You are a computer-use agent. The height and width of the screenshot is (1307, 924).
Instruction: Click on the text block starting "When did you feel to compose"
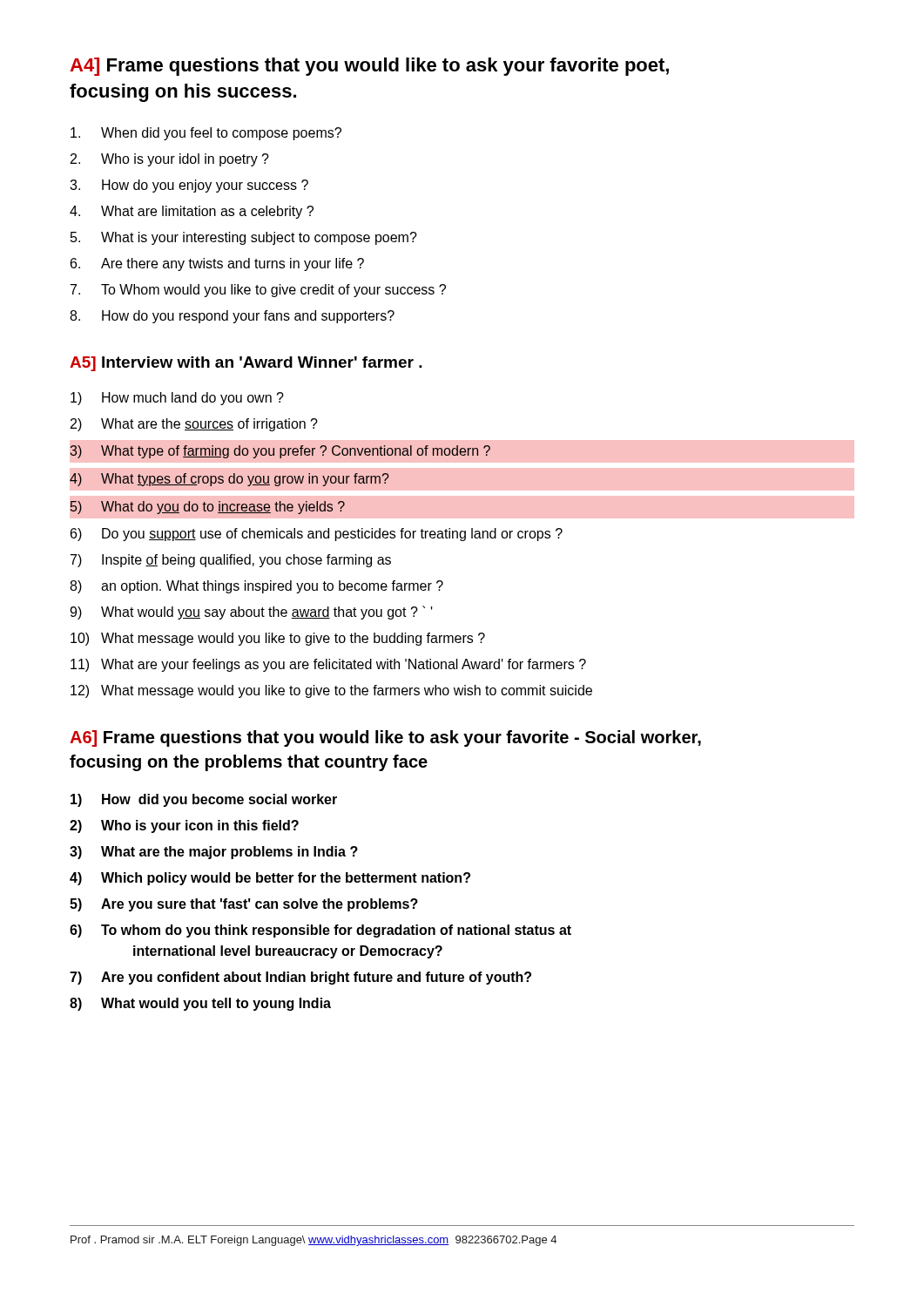click(x=206, y=133)
